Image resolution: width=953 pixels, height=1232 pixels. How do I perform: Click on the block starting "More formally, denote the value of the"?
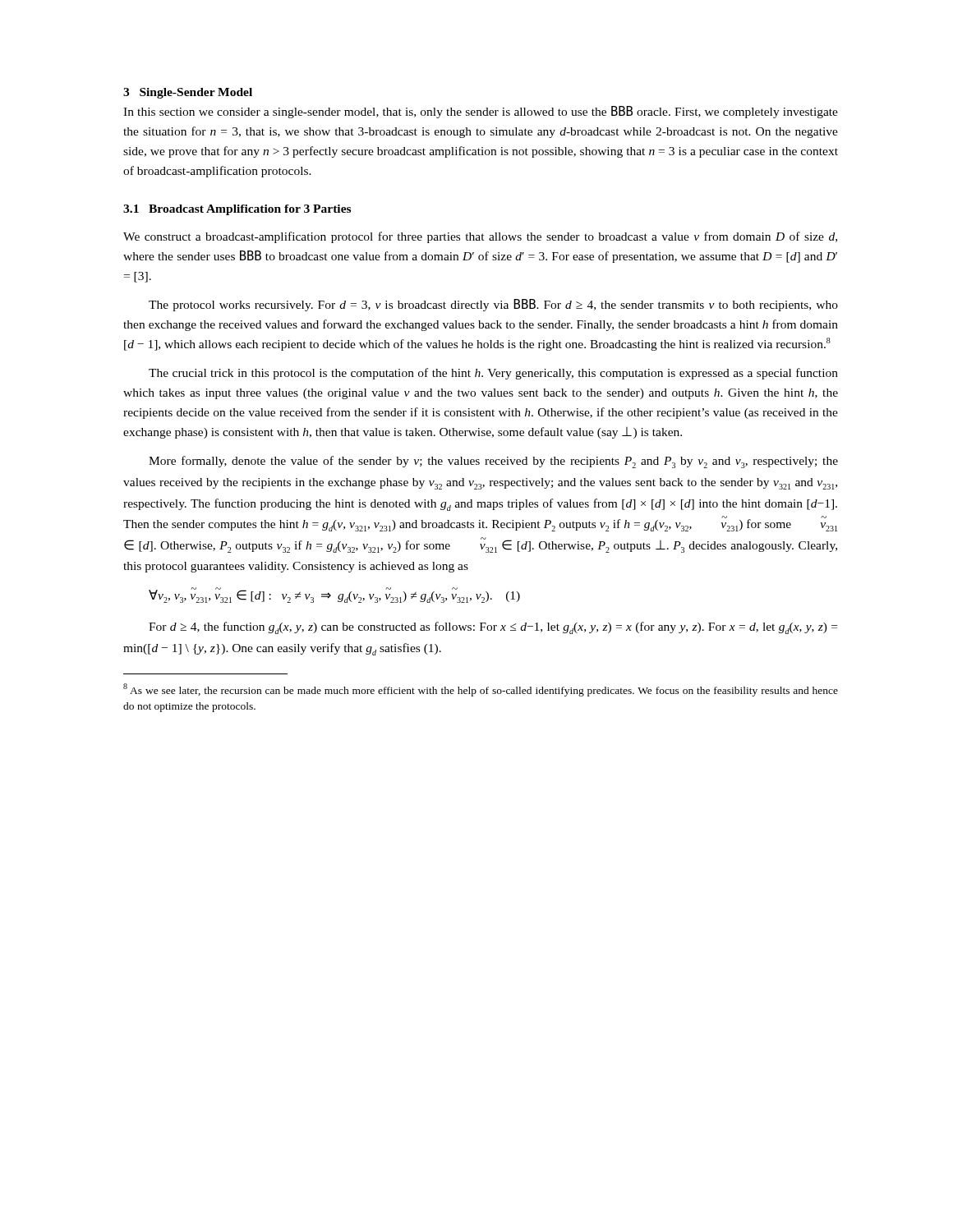[481, 513]
